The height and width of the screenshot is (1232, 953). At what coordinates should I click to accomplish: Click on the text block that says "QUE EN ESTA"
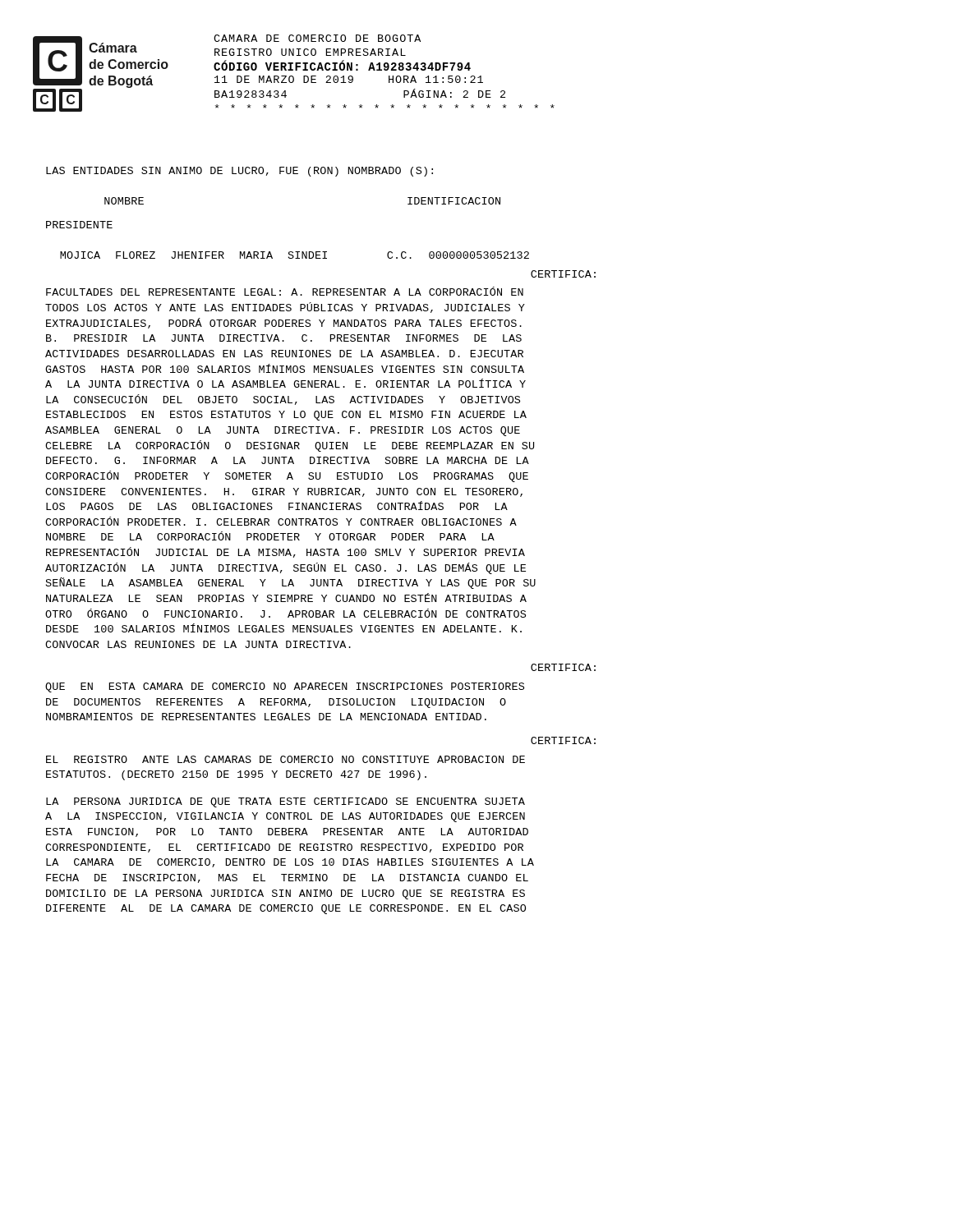[x=285, y=702]
